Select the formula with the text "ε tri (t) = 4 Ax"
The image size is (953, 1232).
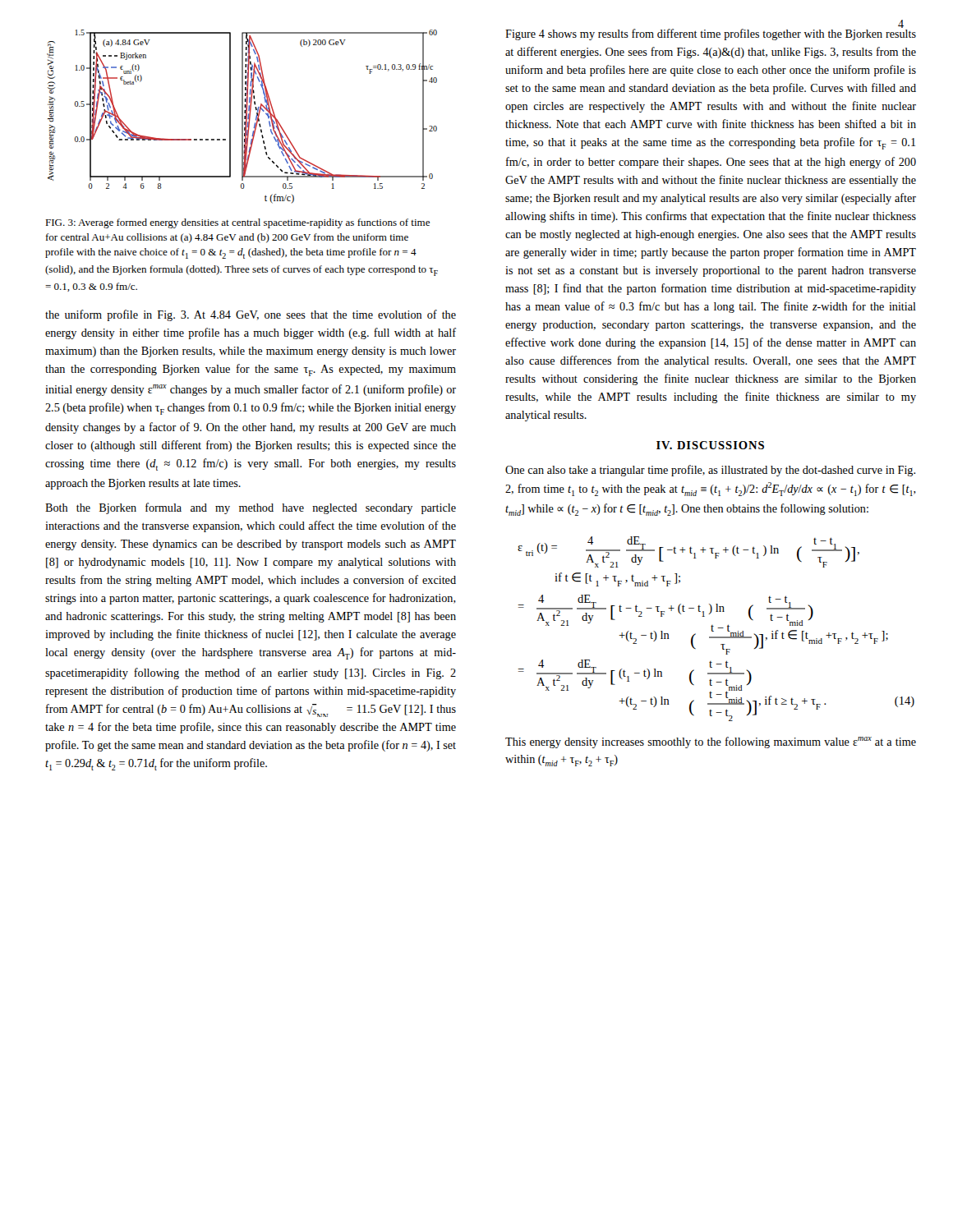click(x=715, y=626)
